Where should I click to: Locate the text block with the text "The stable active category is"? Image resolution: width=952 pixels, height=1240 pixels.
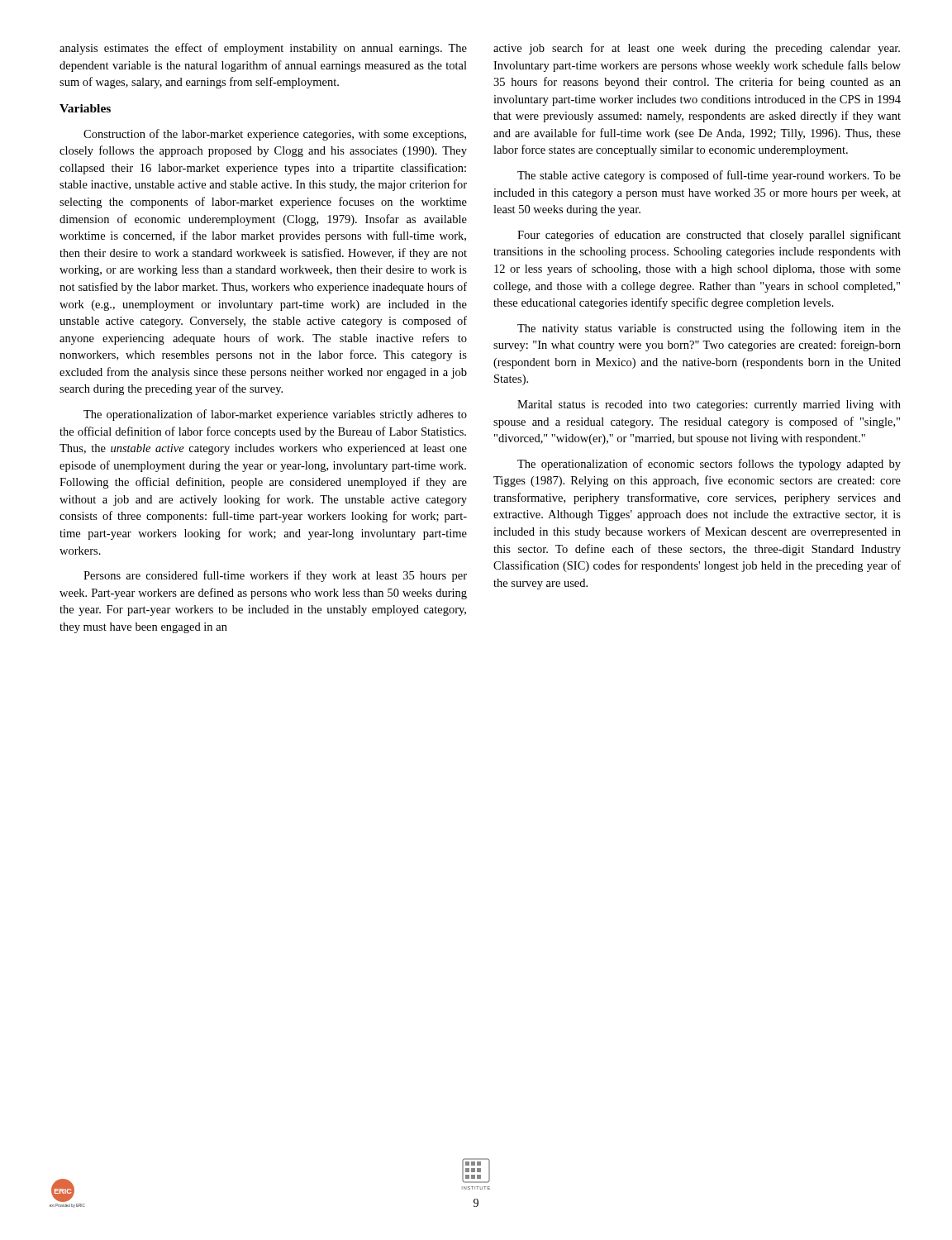pos(697,193)
